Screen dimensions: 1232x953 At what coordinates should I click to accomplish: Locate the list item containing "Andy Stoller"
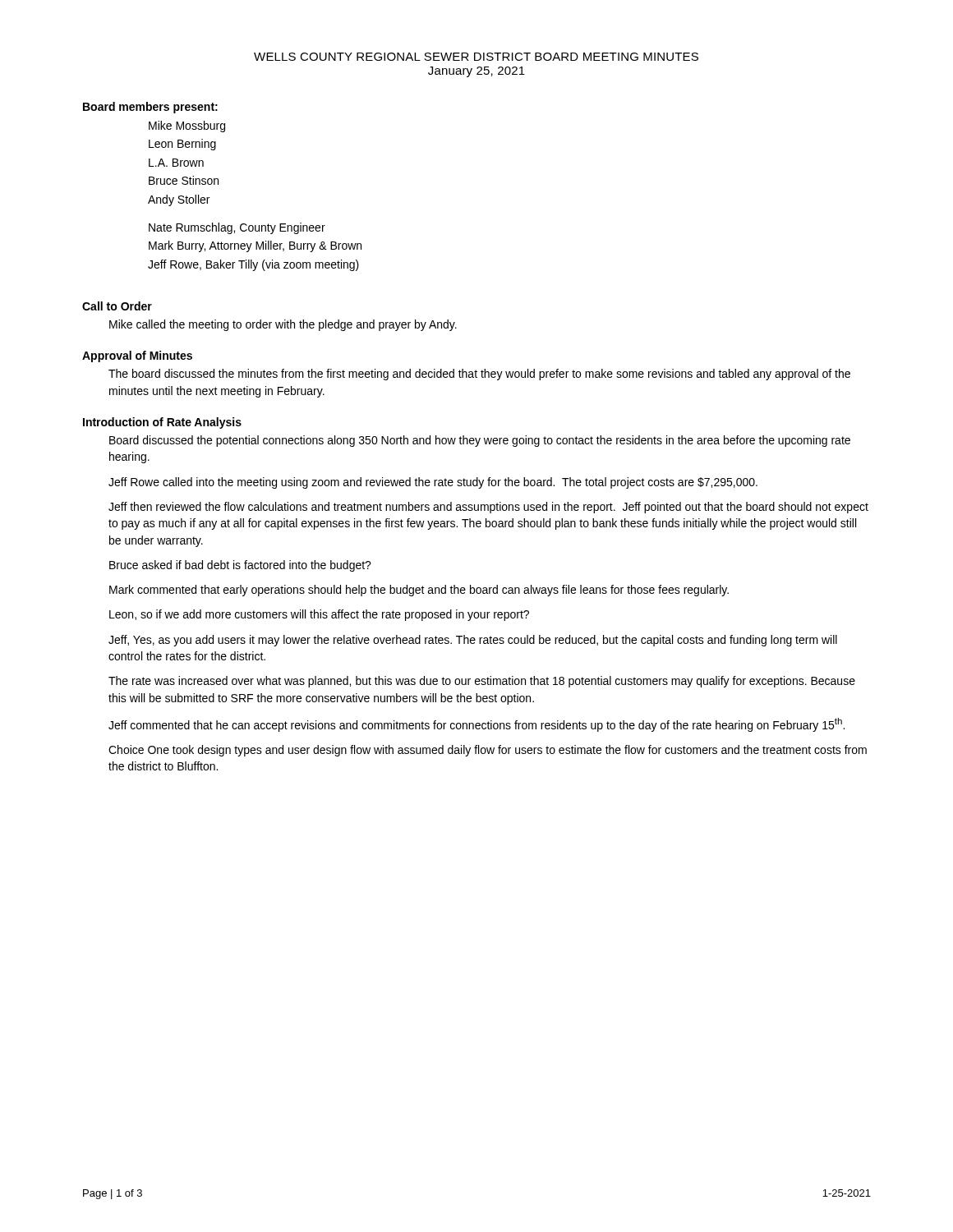point(179,199)
